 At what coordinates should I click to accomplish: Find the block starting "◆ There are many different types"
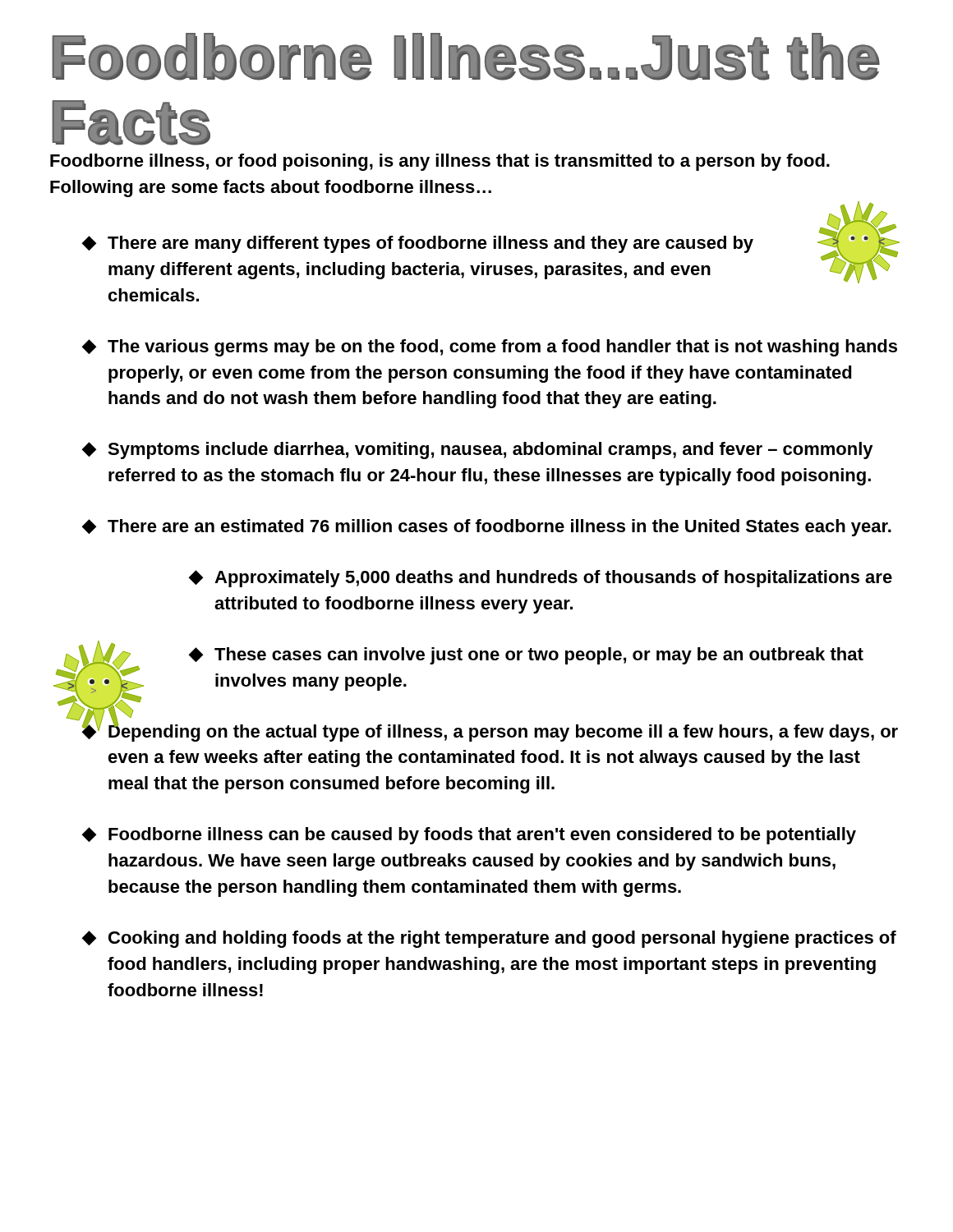pos(440,269)
